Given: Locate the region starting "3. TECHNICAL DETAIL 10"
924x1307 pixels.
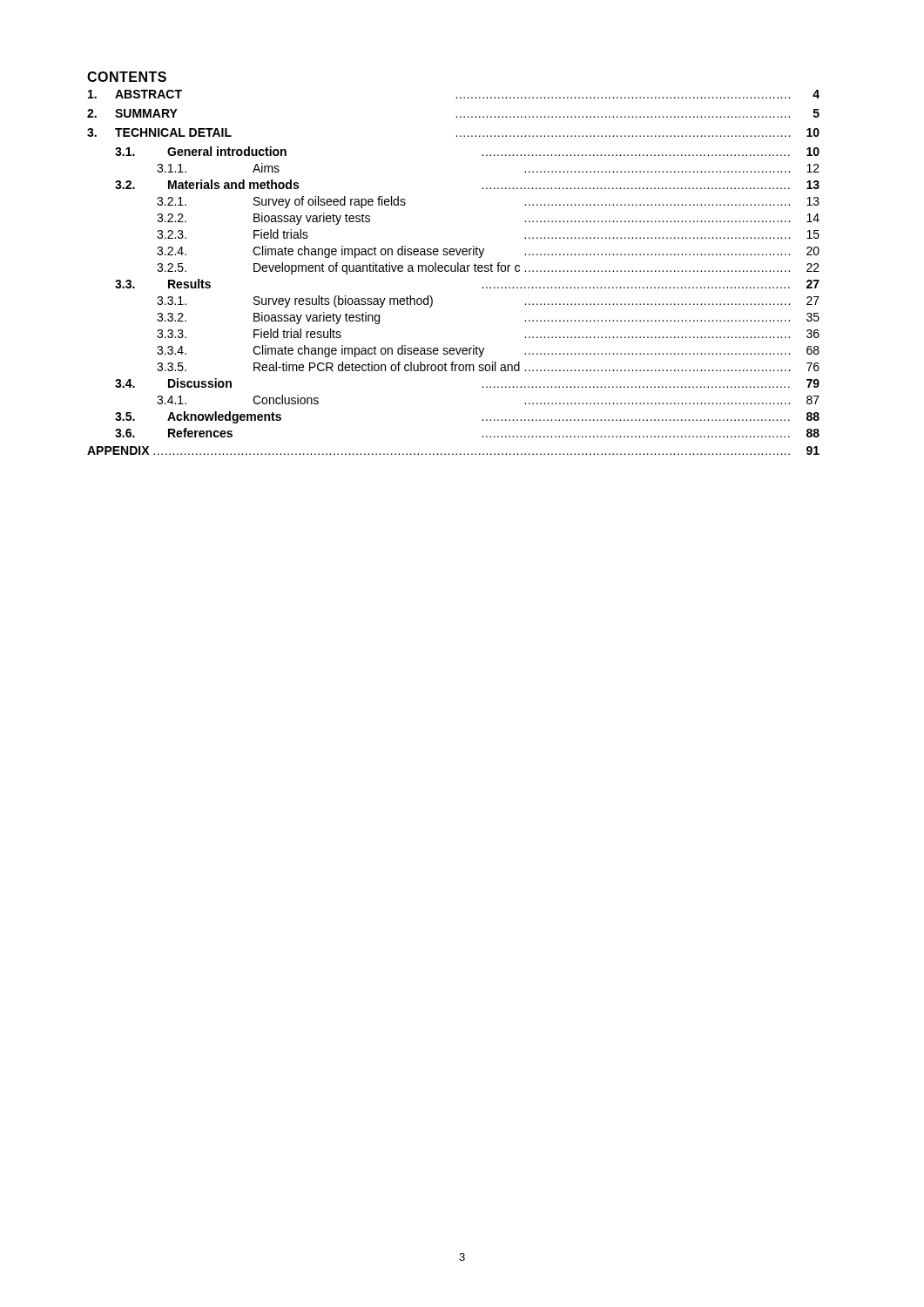Looking at the screenshot, I should click(453, 132).
